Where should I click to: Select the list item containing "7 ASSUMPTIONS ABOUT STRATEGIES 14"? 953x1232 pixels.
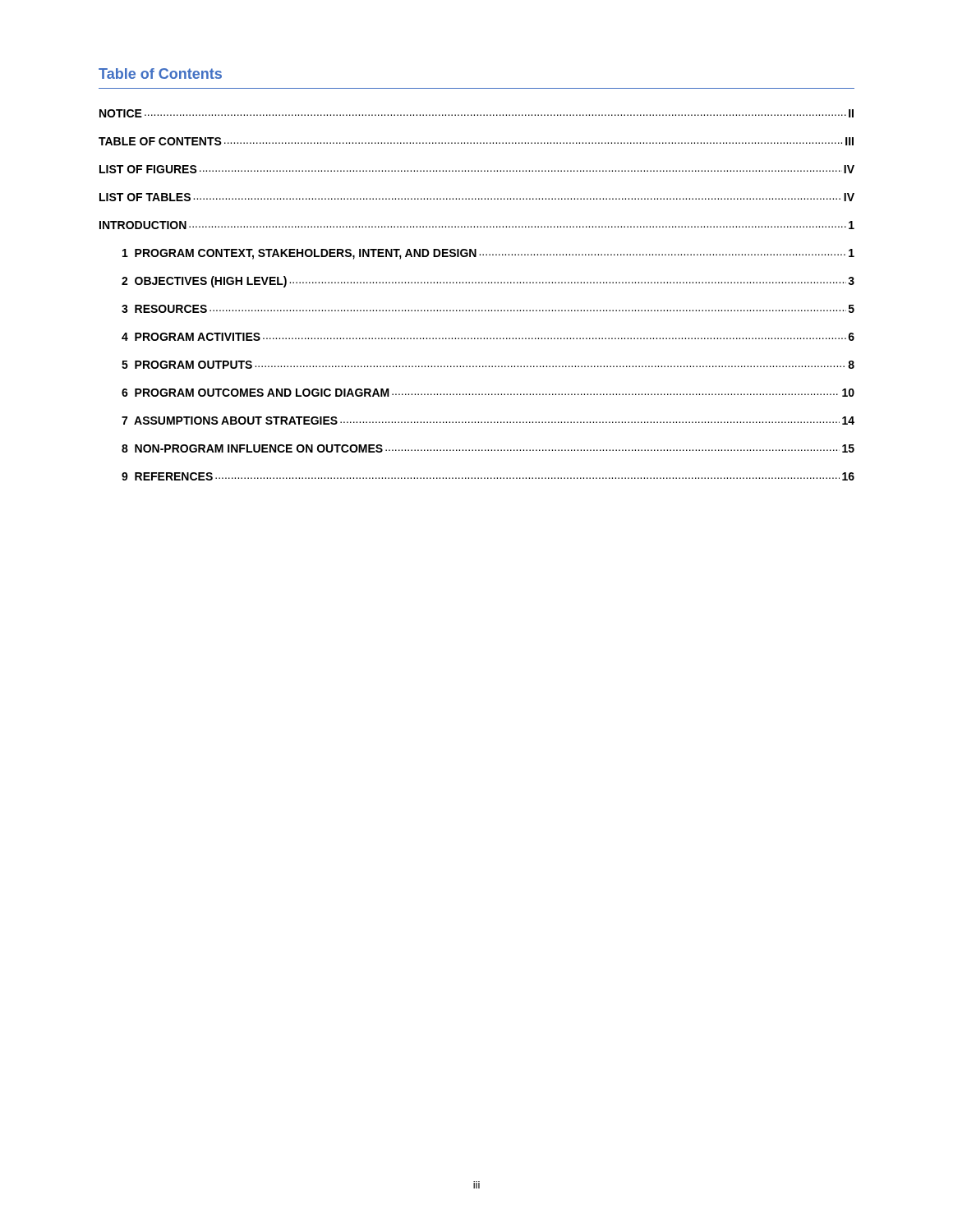coord(488,421)
